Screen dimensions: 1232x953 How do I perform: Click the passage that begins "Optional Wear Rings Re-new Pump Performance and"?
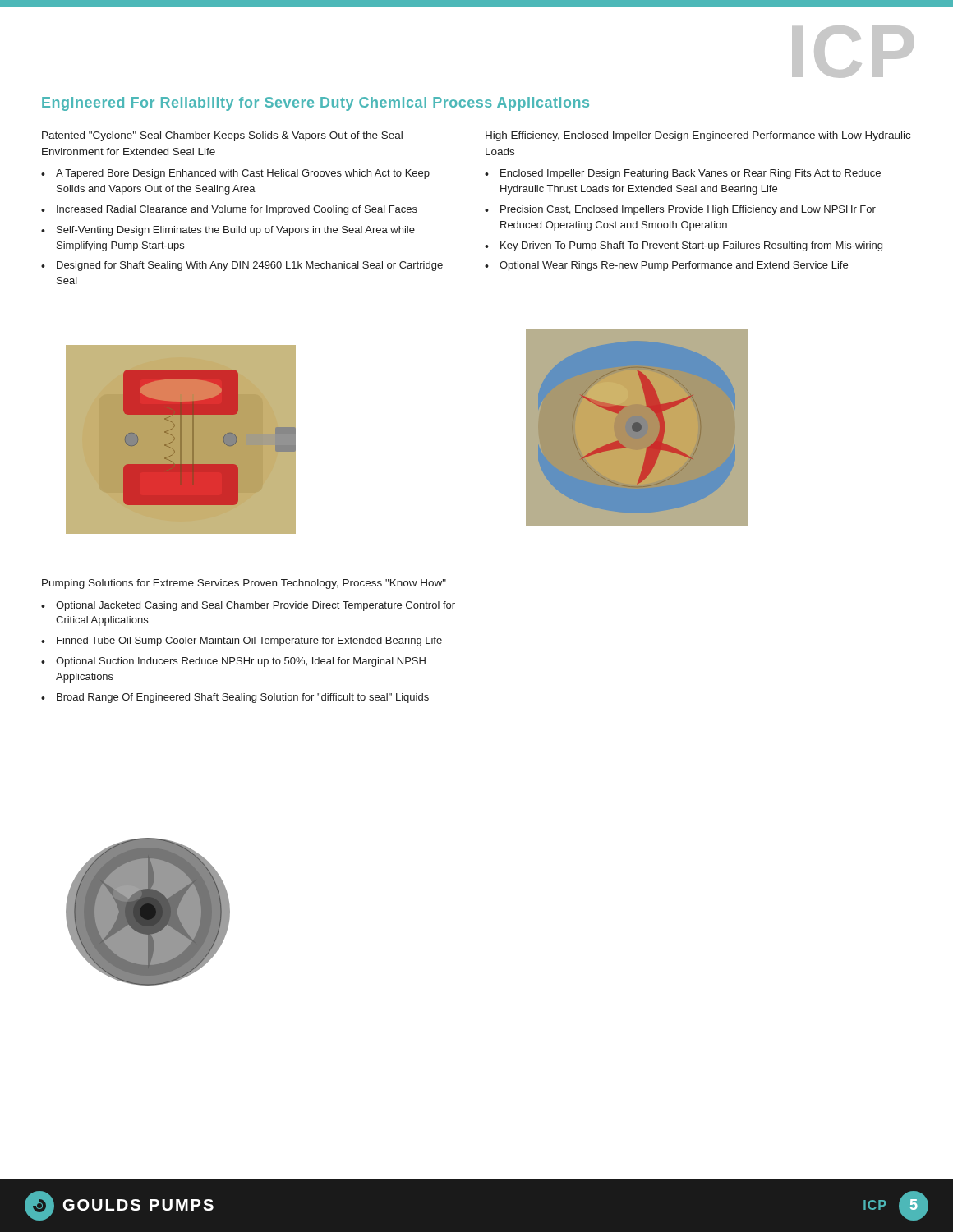click(674, 265)
